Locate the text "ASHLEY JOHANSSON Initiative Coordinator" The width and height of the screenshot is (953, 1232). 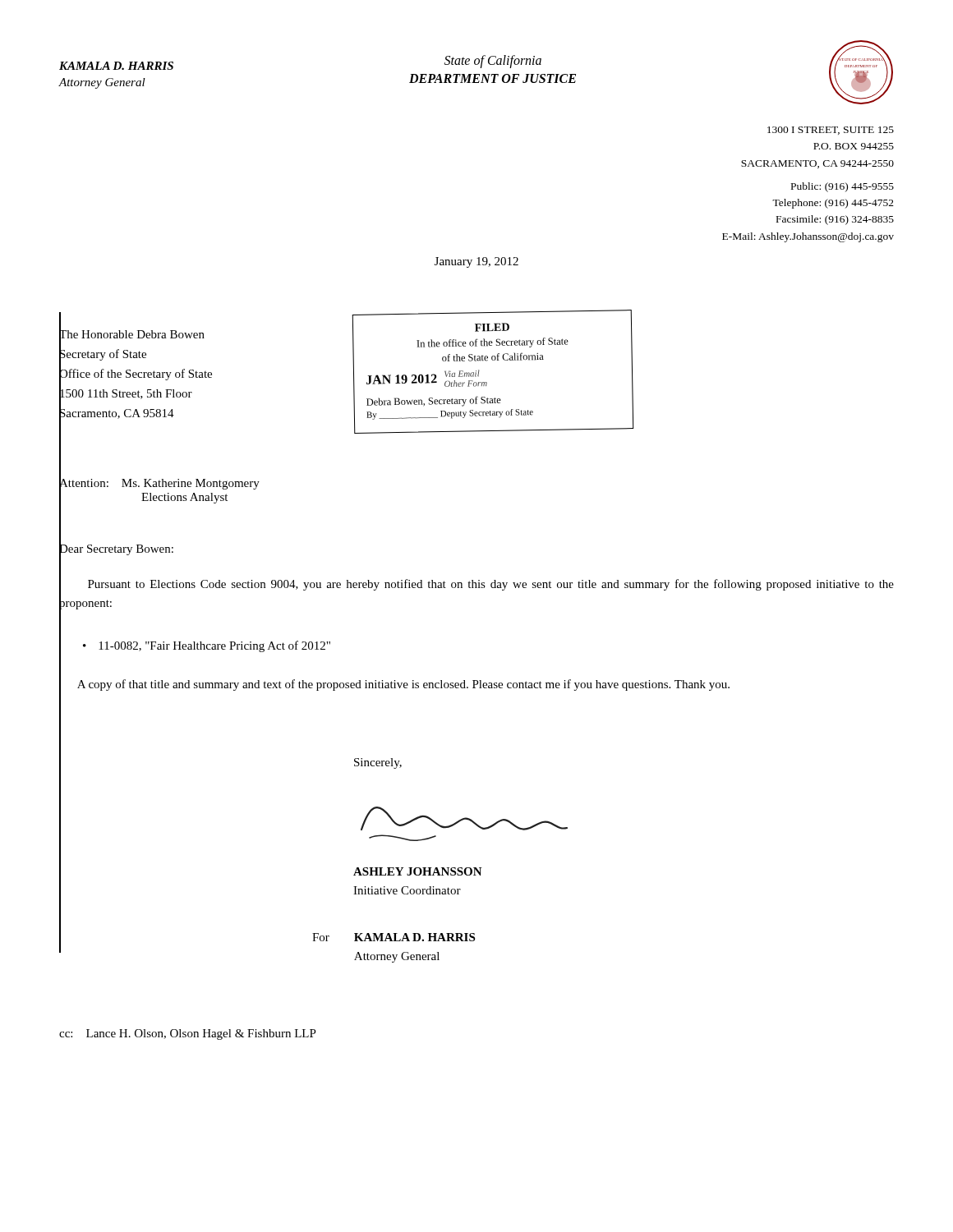click(418, 881)
